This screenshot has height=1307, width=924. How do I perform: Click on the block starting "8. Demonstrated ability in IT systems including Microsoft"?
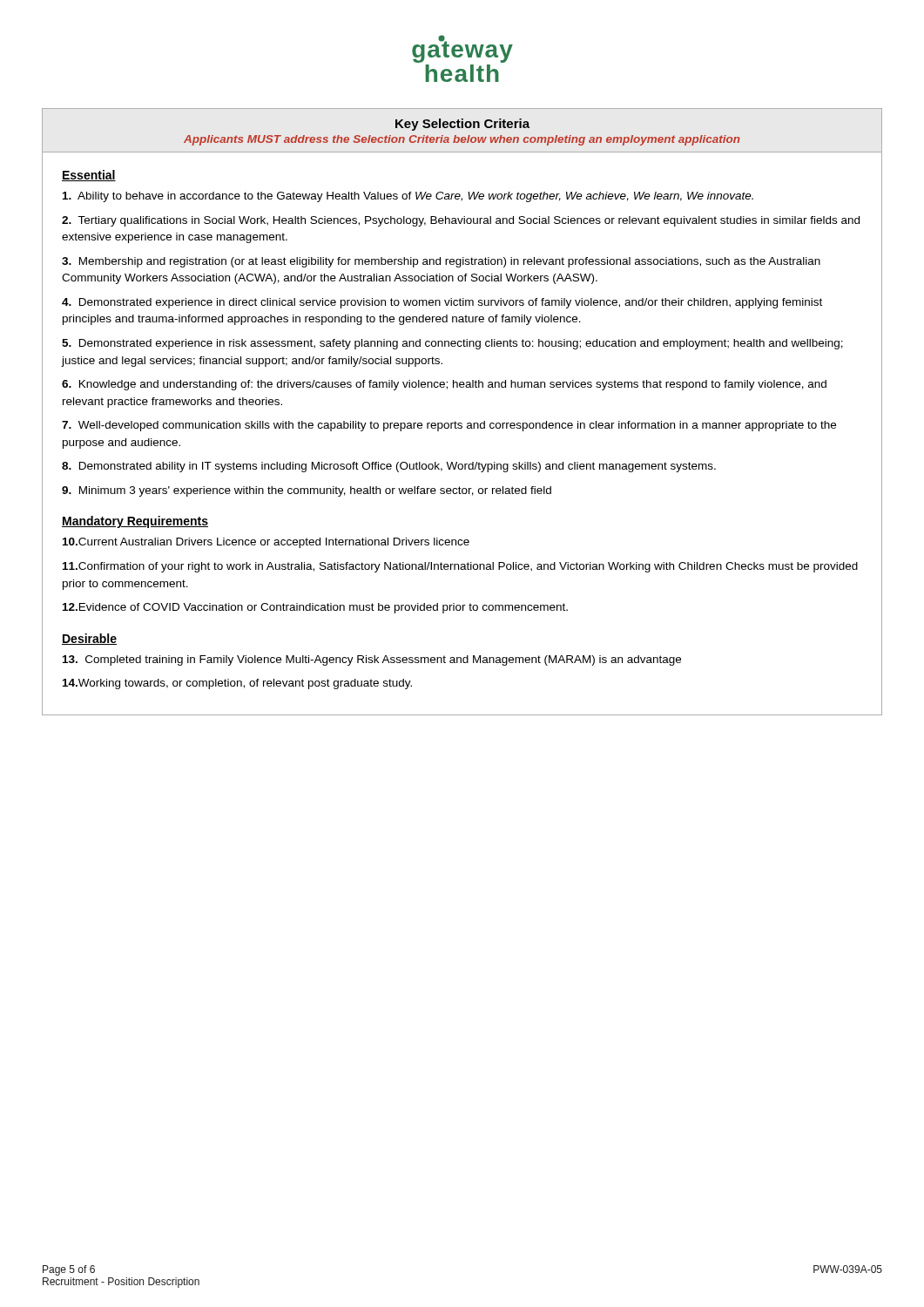click(x=389, y=466)
